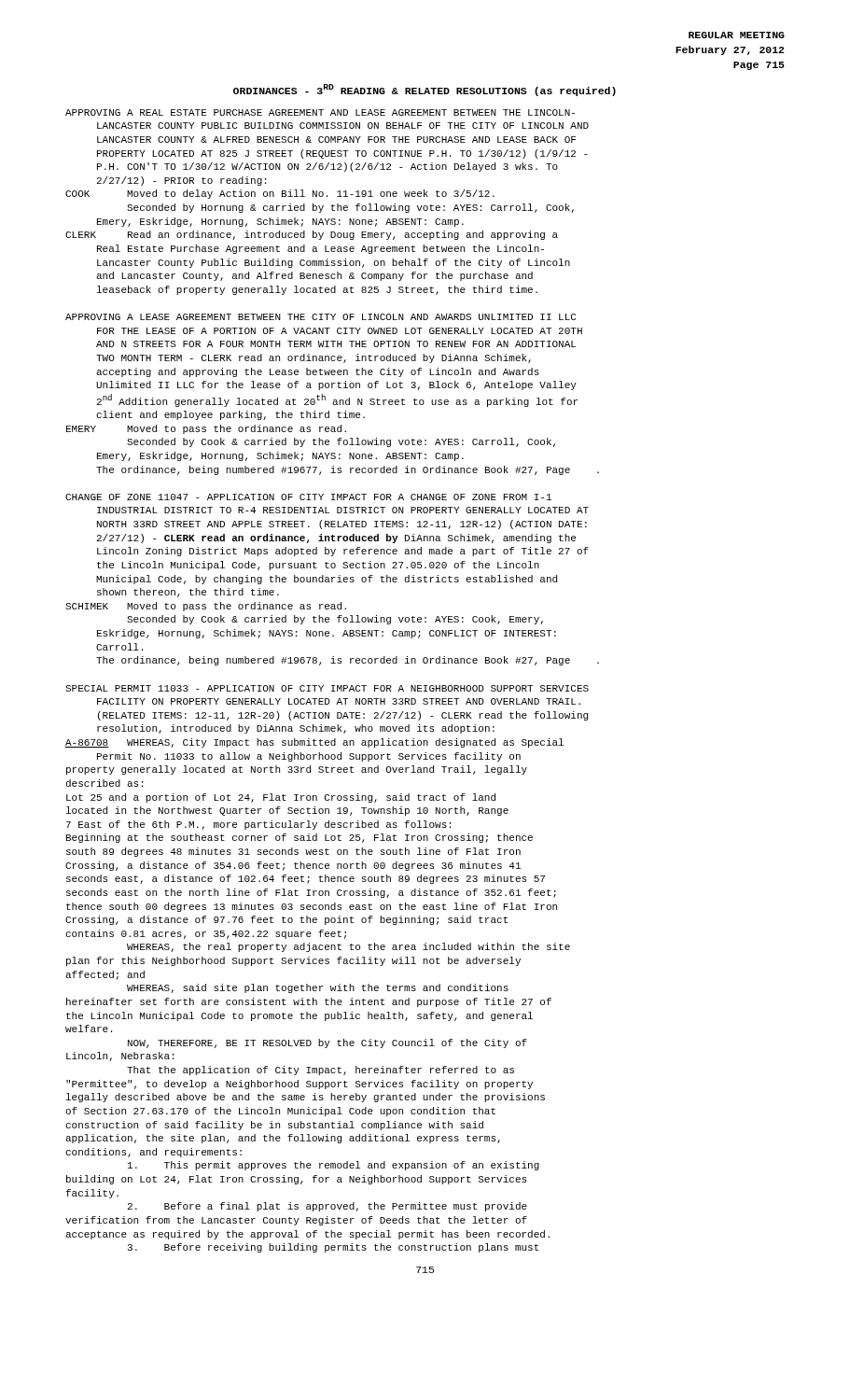The image size is (850, 1400).
Task: Point to the block starting "APPROVING A REAL"
Action: click(x=327, y=201)
